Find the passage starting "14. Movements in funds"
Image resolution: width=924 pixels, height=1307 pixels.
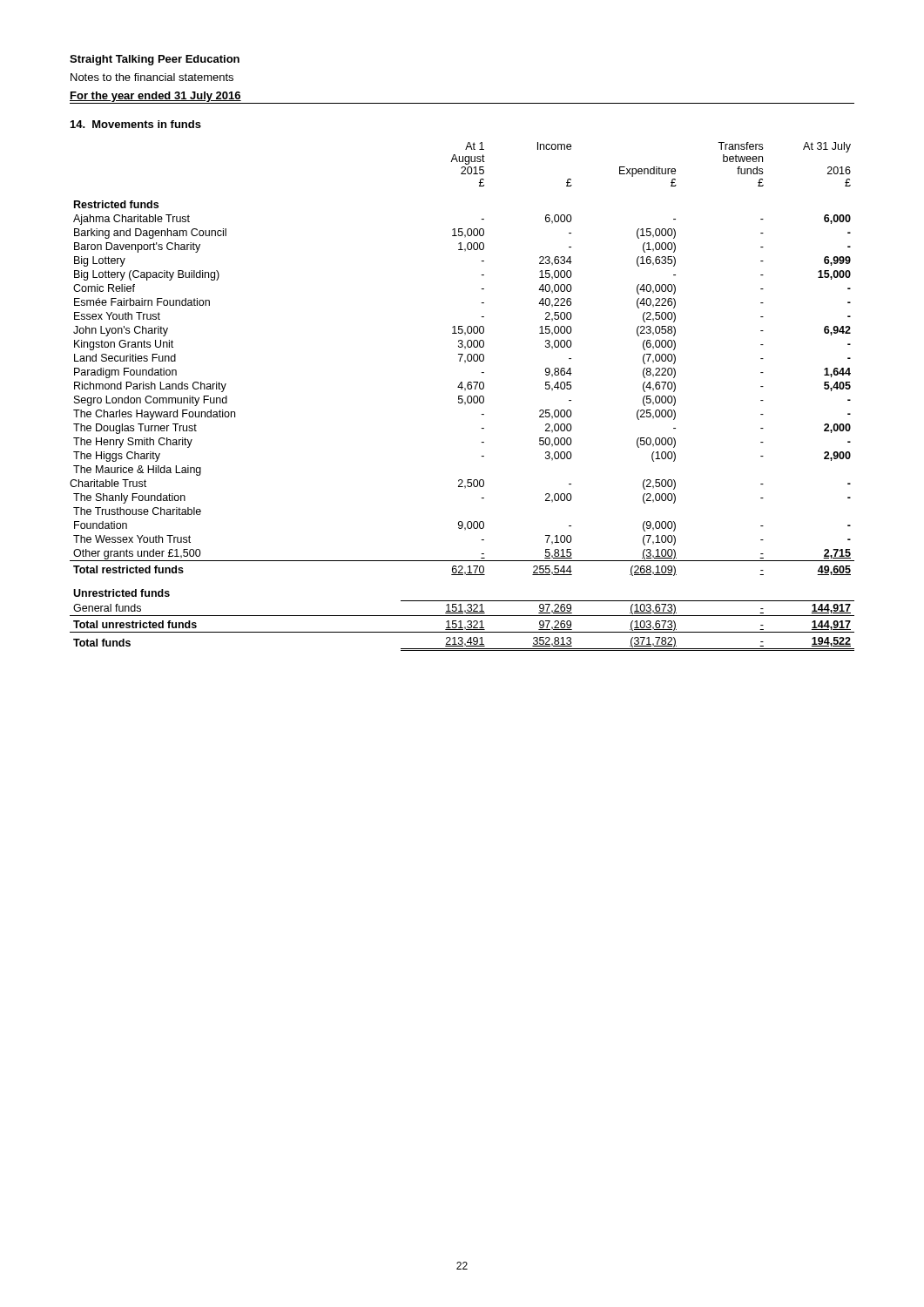pos(135,124)
